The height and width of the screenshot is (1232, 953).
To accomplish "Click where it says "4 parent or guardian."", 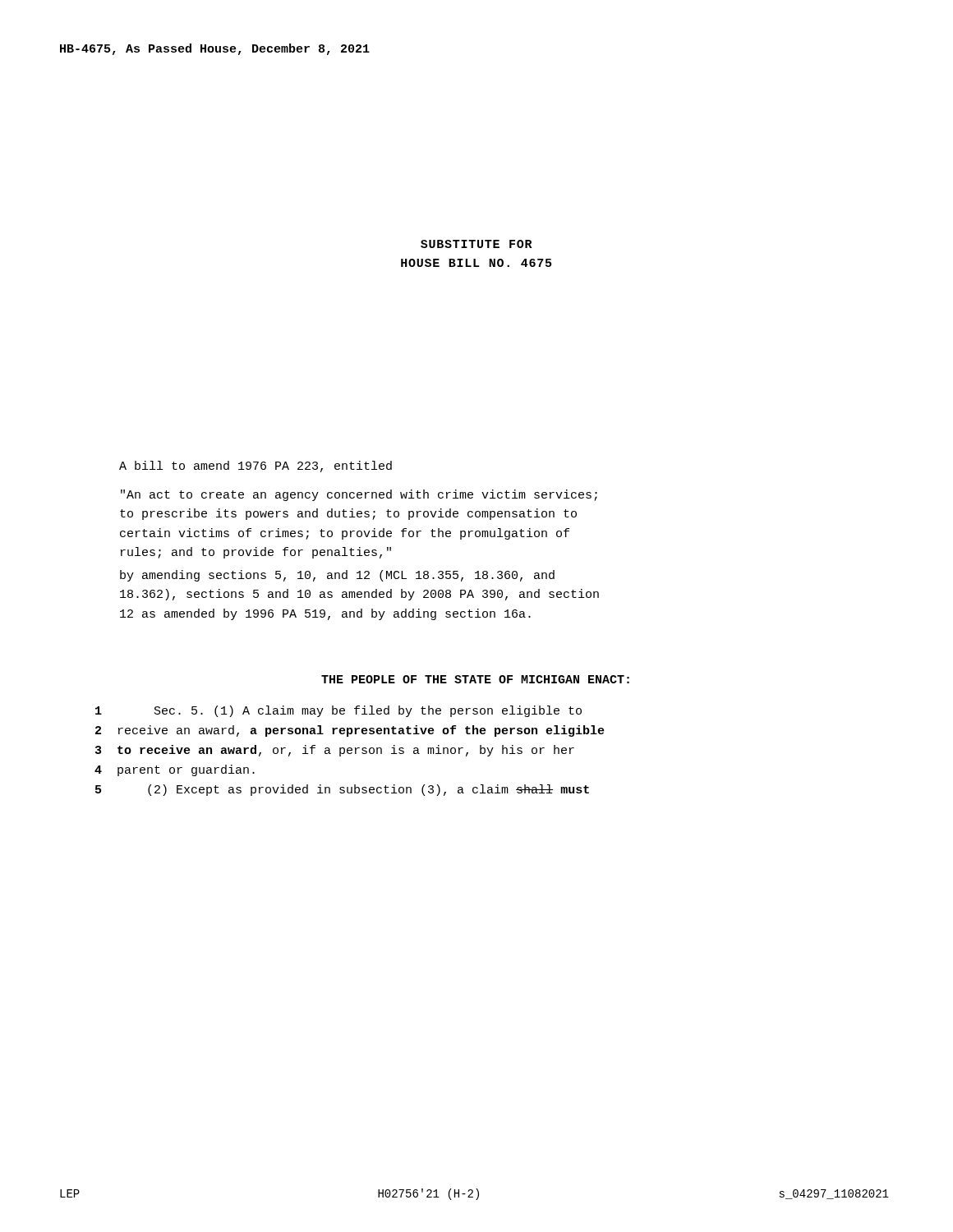I will pos(158,771).
